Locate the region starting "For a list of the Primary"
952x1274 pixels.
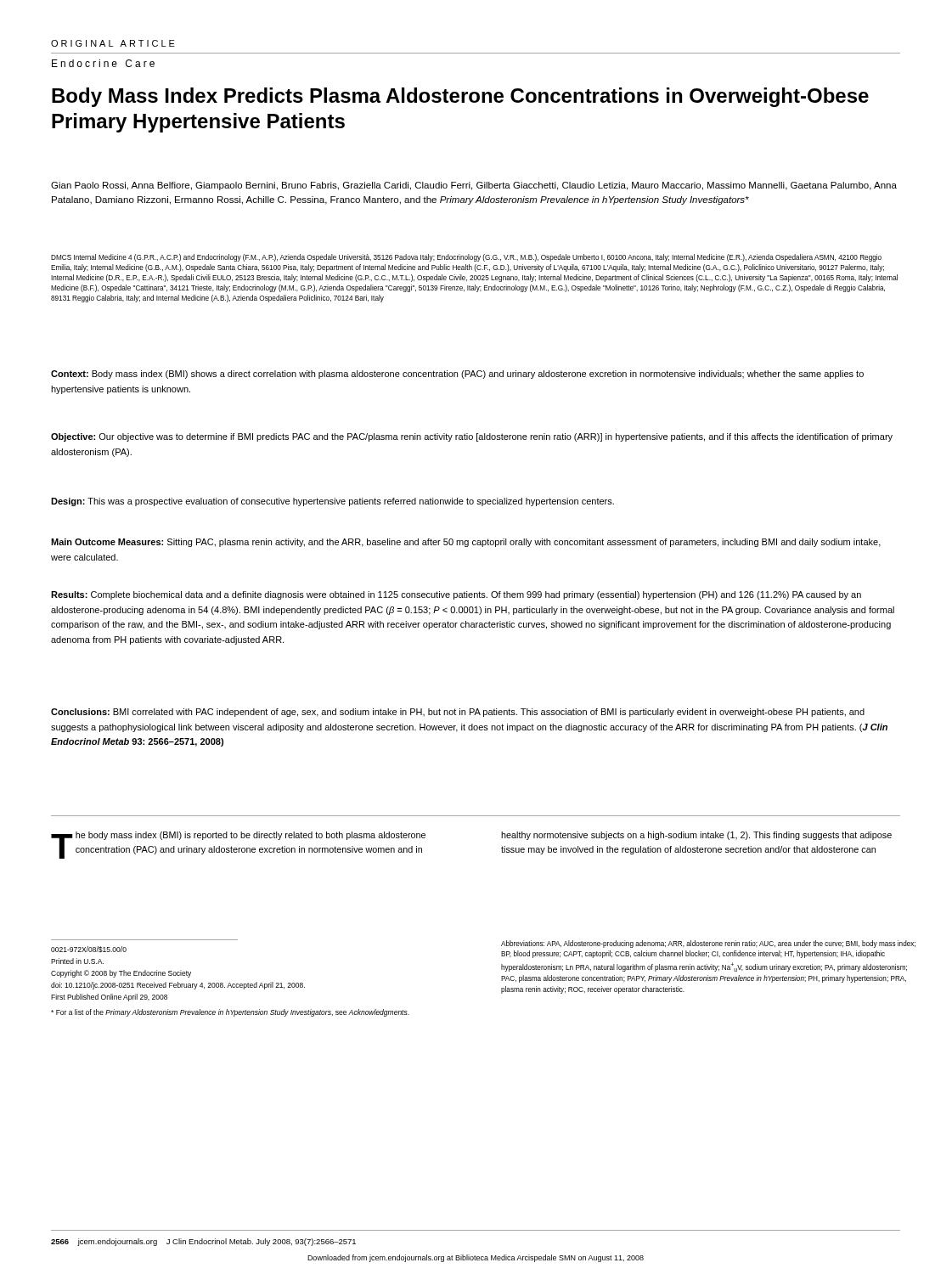230,1012
